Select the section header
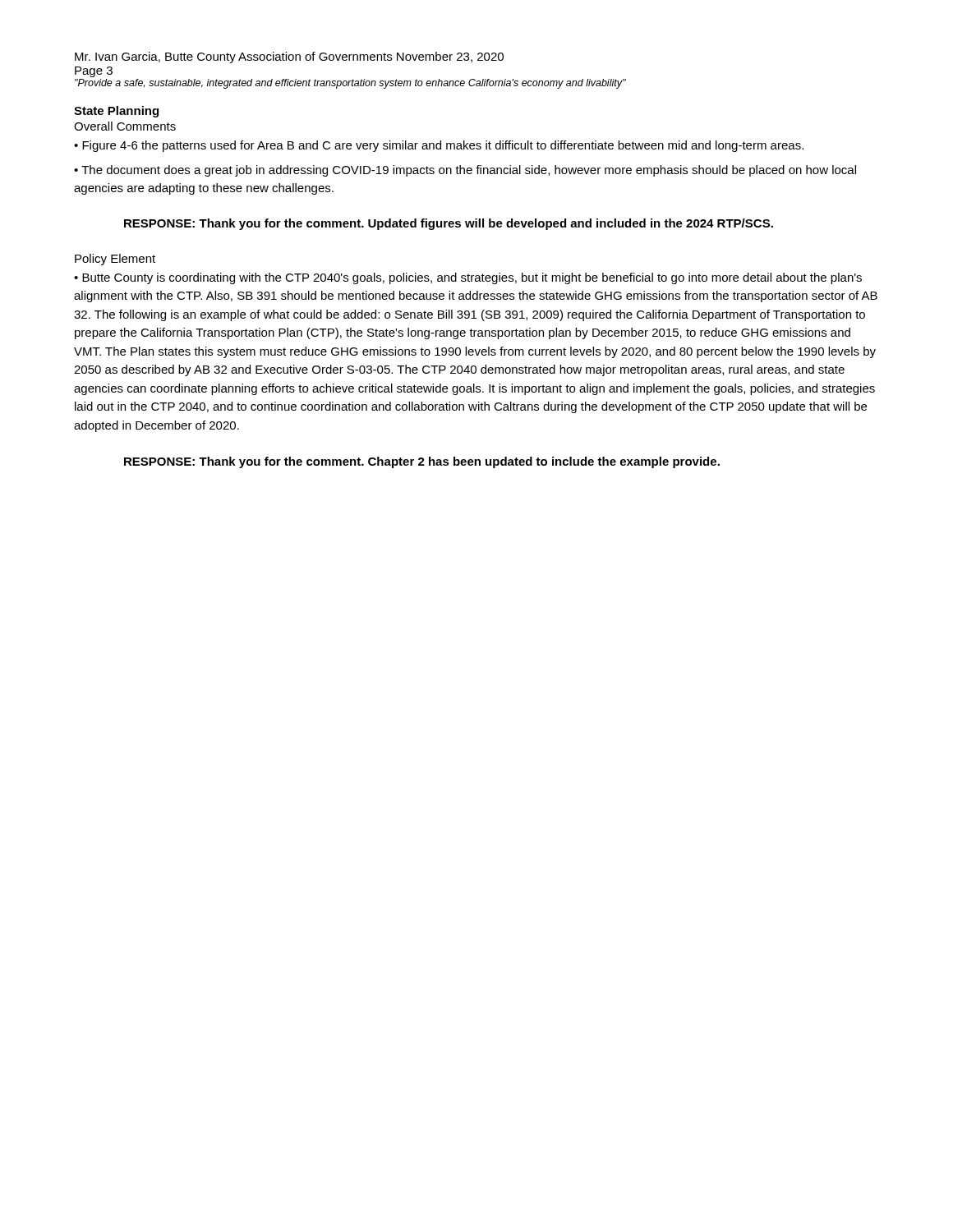 117,110
